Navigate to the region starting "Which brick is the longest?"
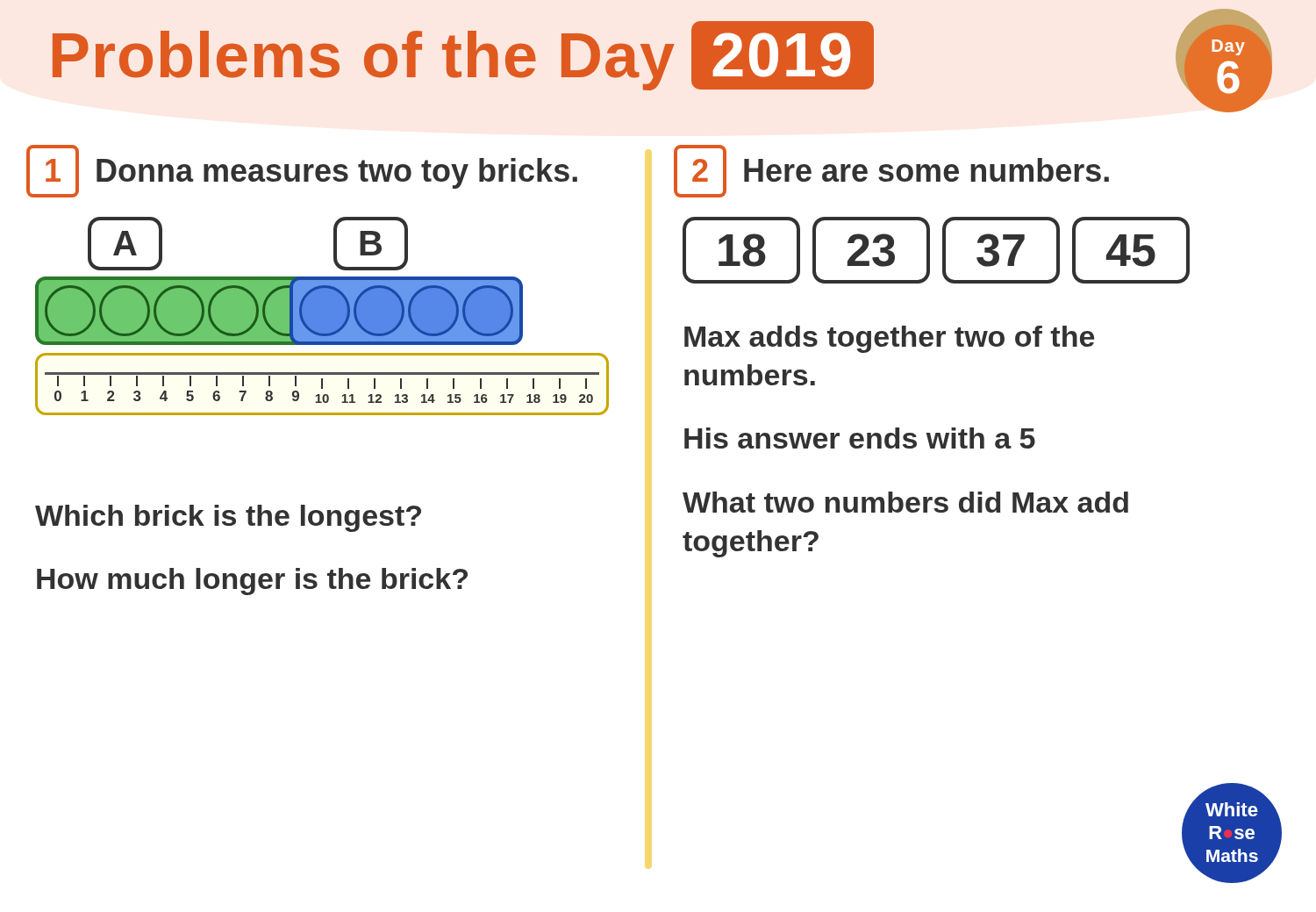The width and height of the screenshot is (1316, 912). (x=229, y=515)
